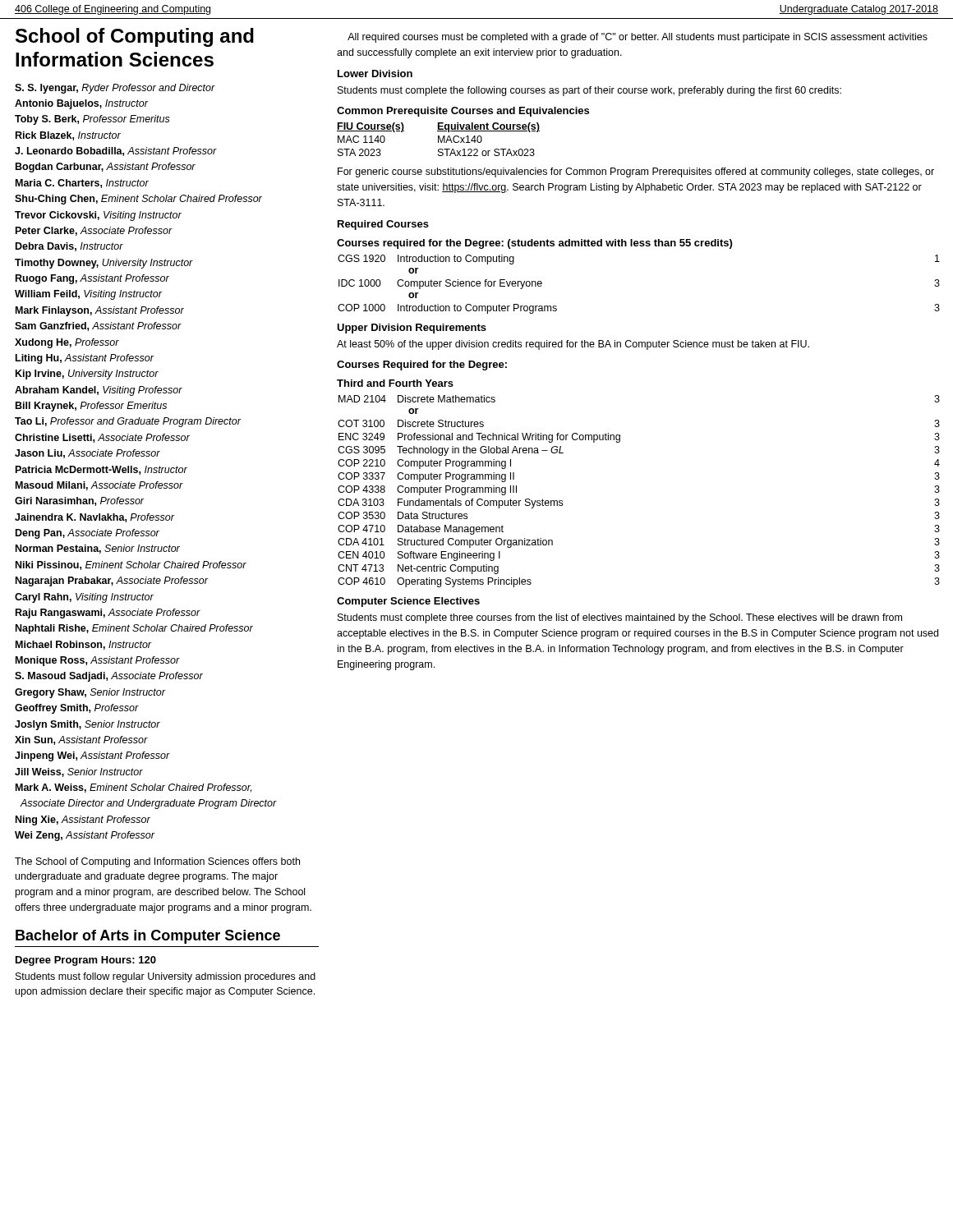Point to the text block starting "Xin Sun, Assistant Professor"

tap(81, 740)
